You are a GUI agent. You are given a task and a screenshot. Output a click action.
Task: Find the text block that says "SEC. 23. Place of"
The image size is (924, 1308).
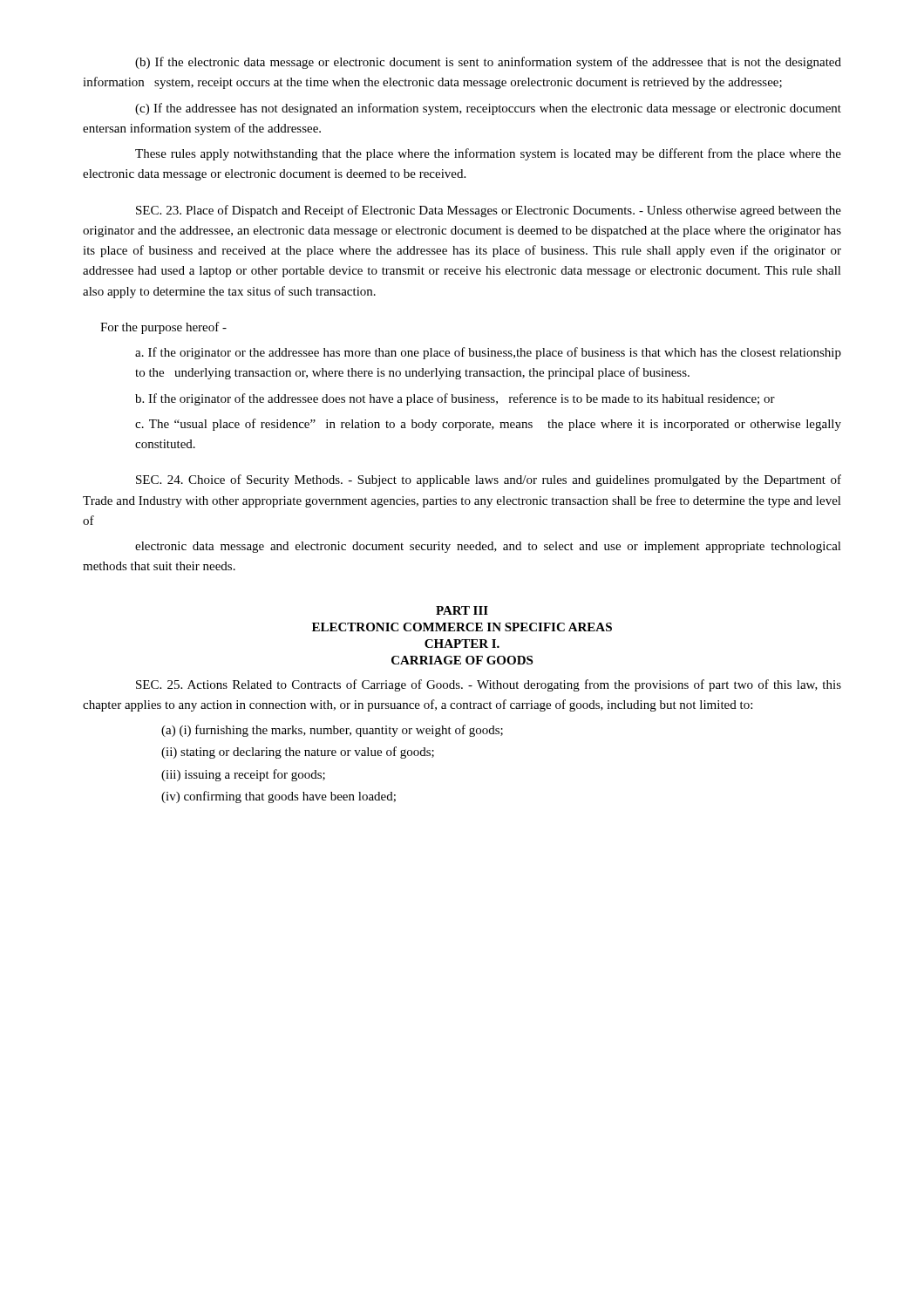pyautogui.click(x=462, y=250)
